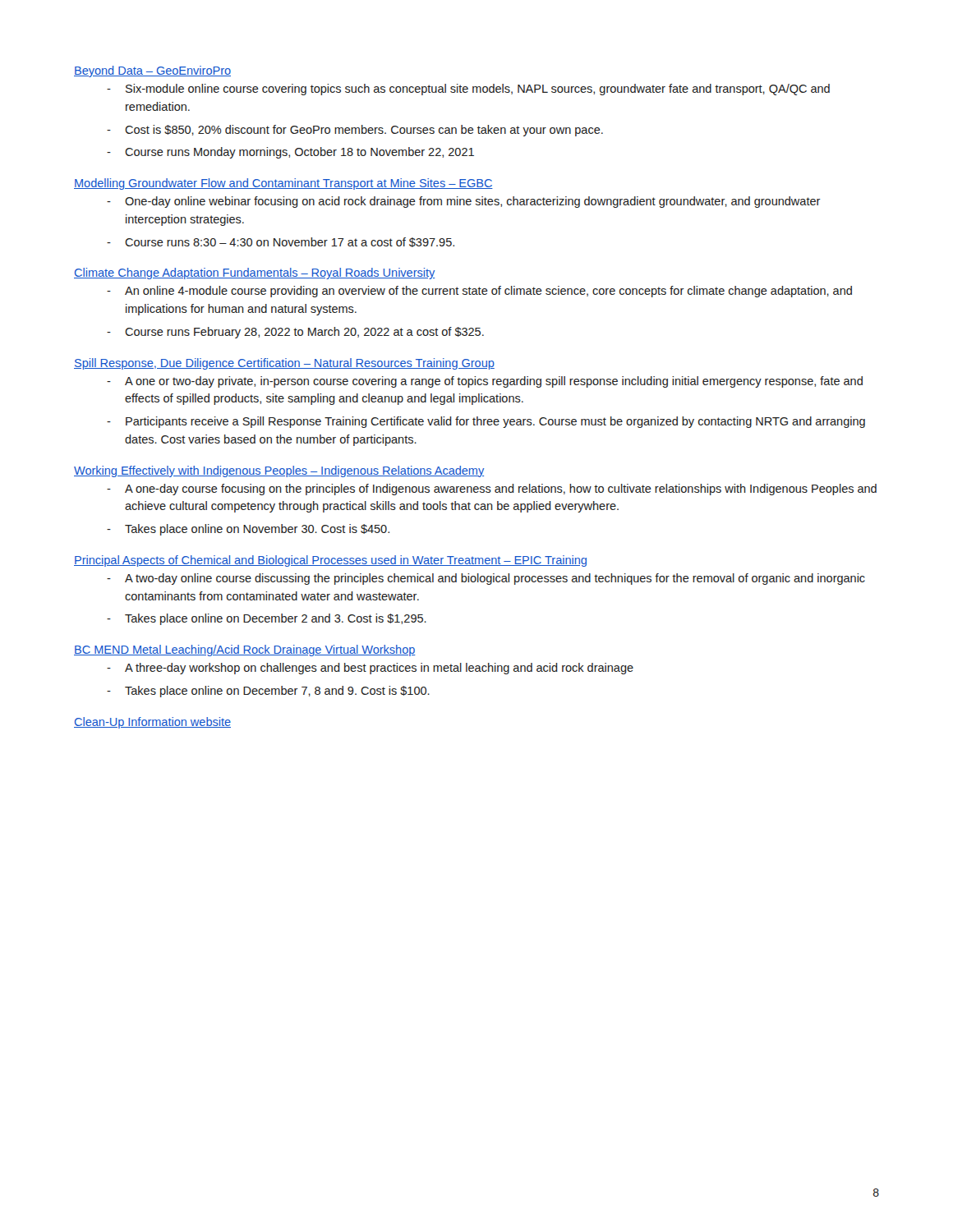Select the block starting "- A one-day course focusing on"
953x1232 pixels.
coord(493,498)
